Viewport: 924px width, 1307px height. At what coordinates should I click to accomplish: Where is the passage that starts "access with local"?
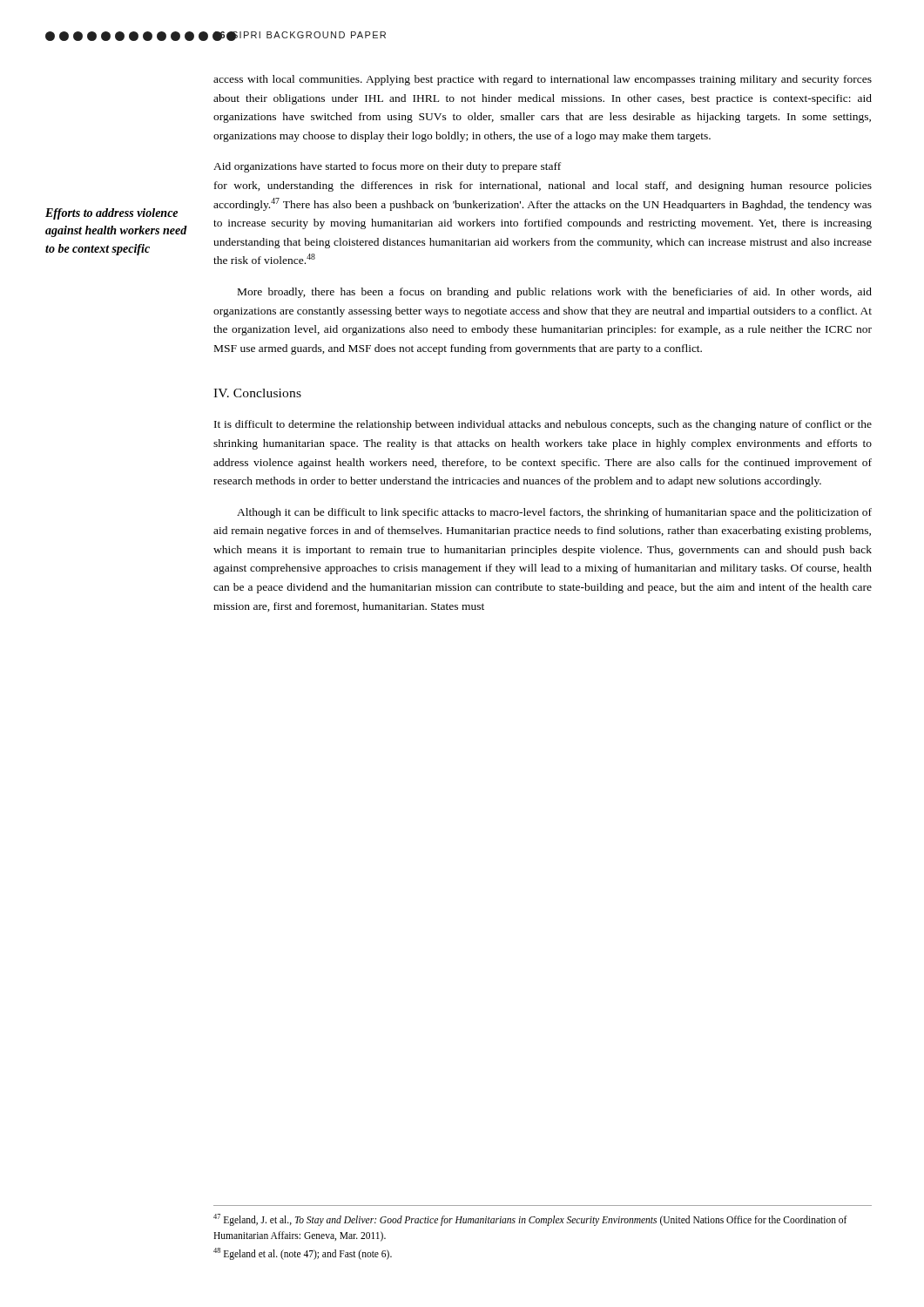(x=543, y=107)
